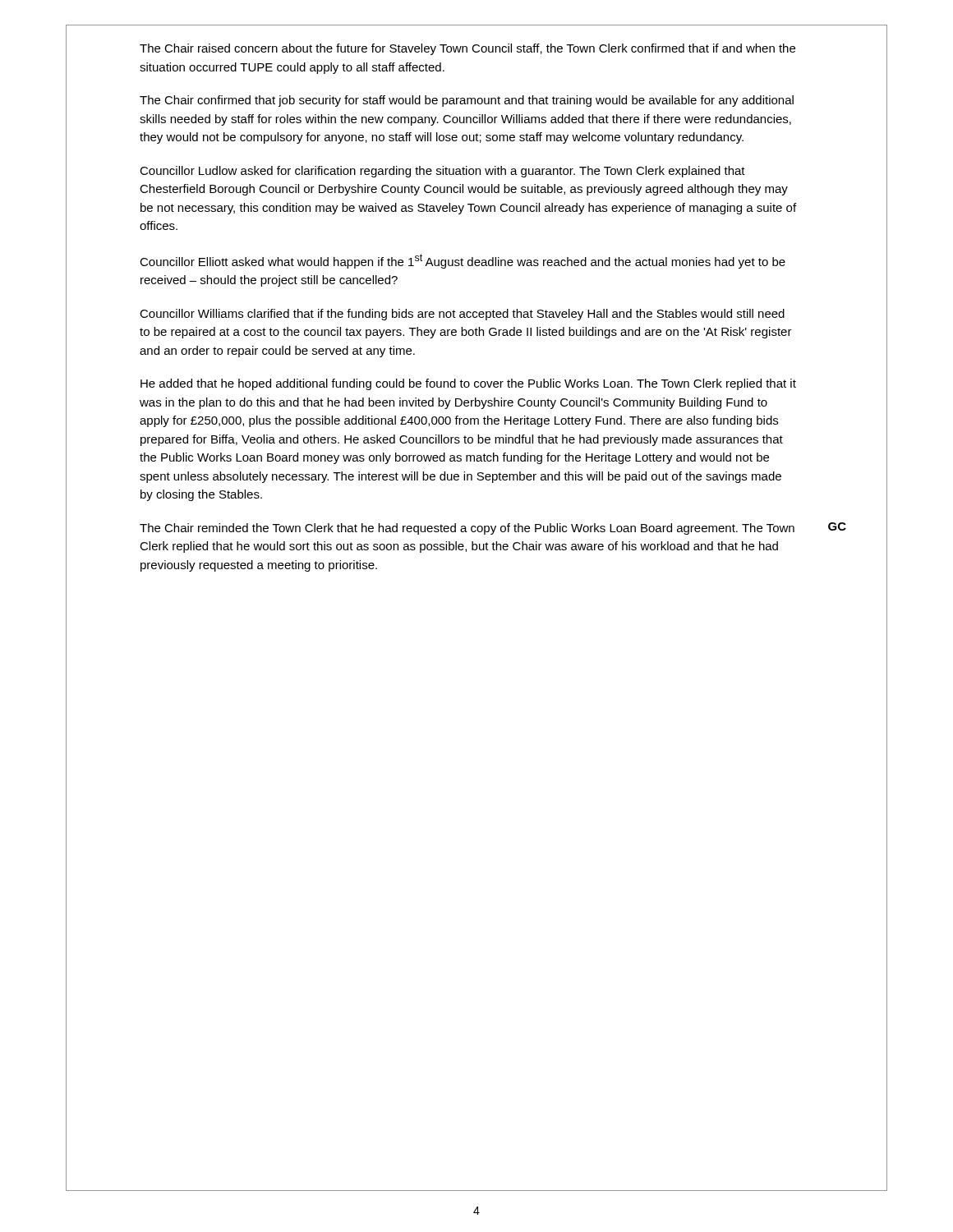Where is the passage that starts "Councillor Williams clarified"?
This screenshot has width=953, height=1232.
click(466, 331)
